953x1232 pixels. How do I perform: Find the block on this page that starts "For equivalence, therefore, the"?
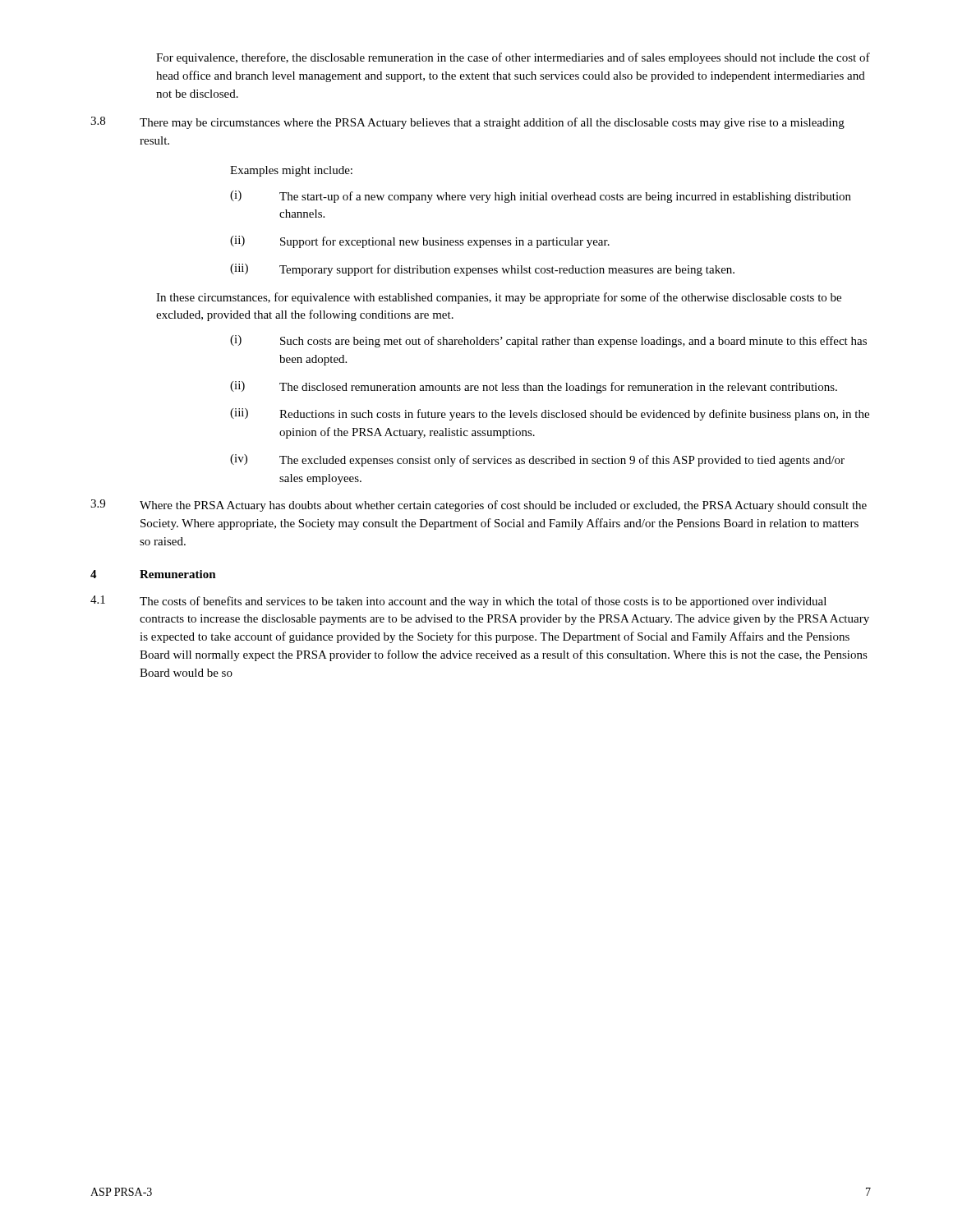[x=513, y=75]
